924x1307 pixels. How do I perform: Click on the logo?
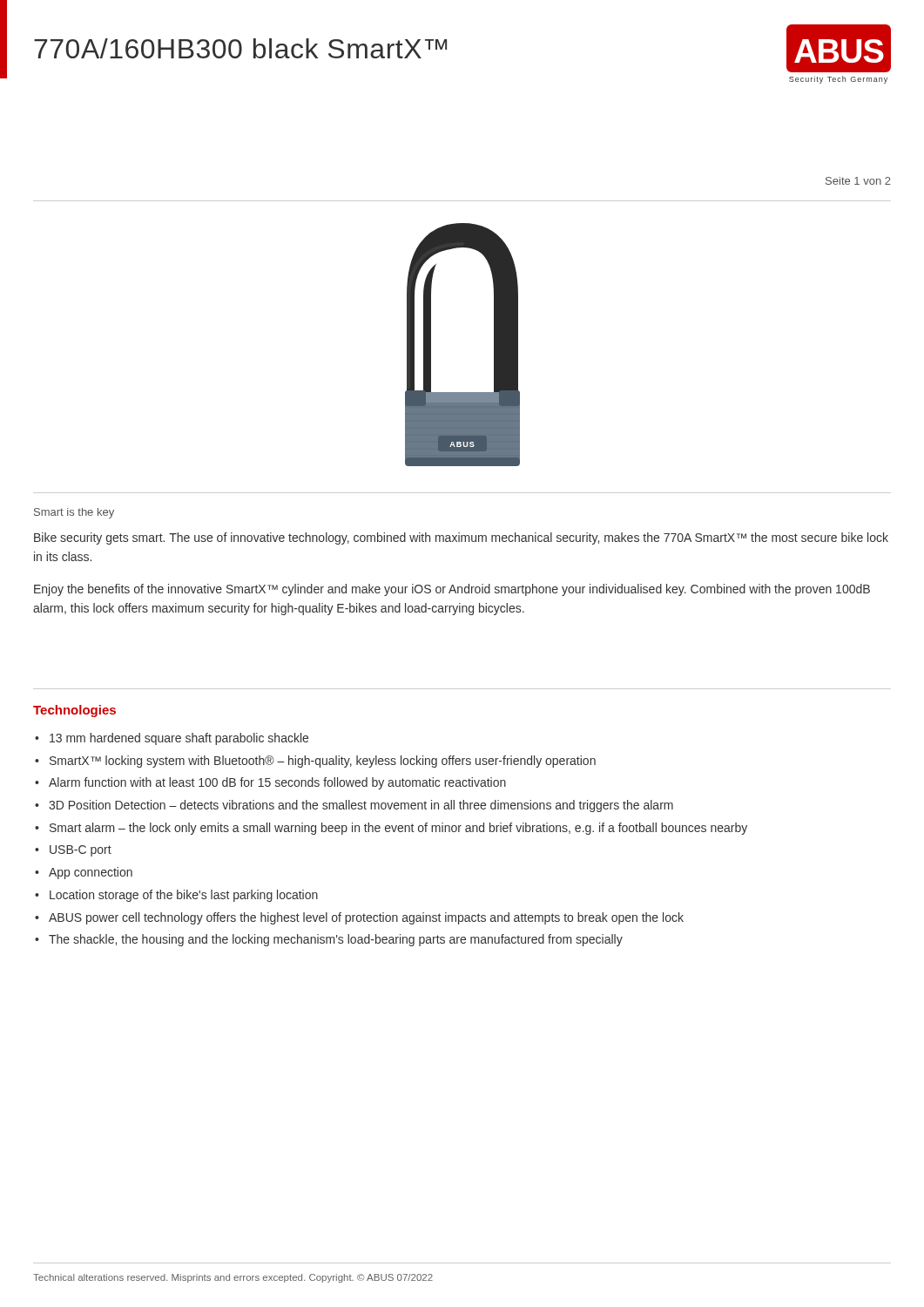[x=839, y=56]
